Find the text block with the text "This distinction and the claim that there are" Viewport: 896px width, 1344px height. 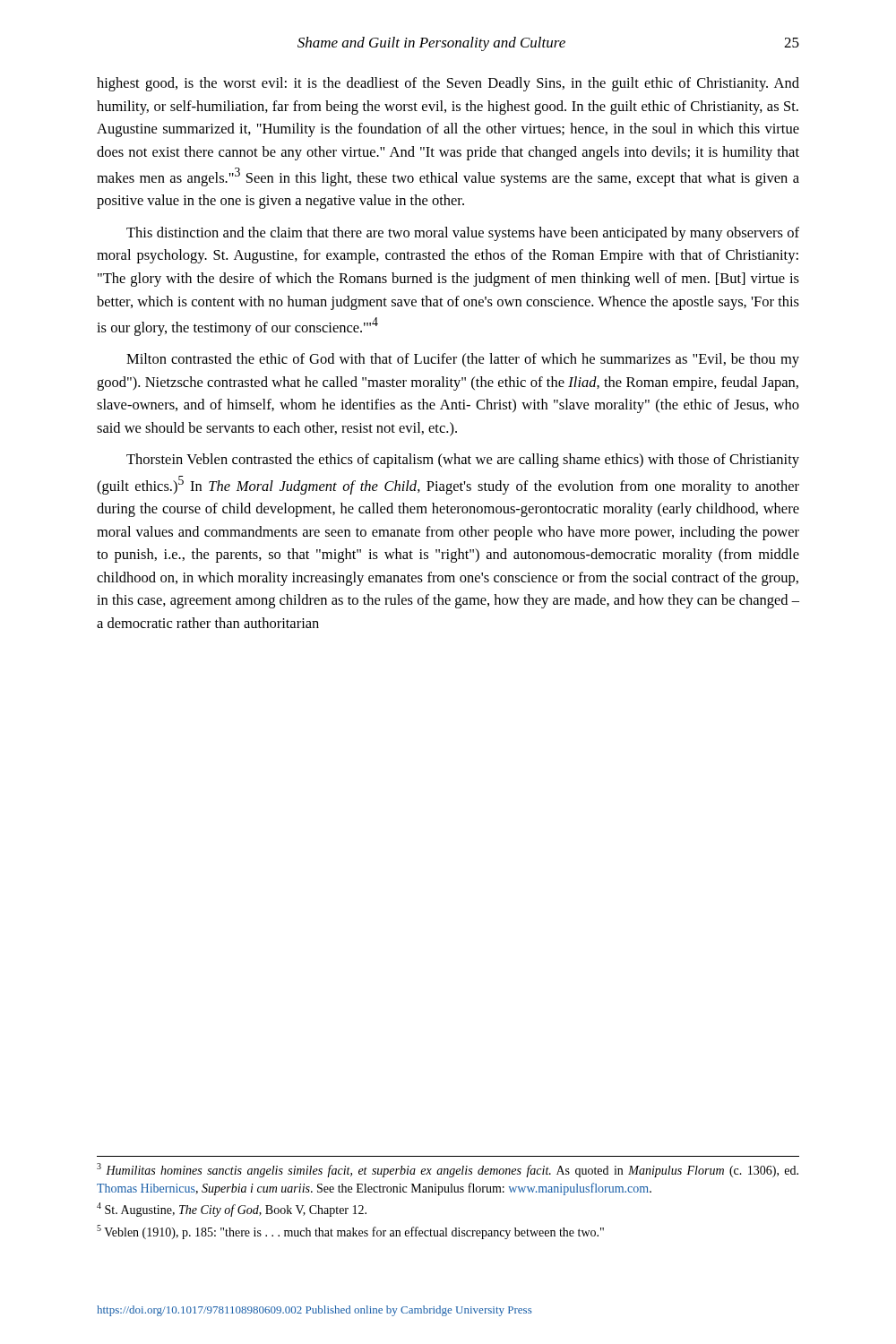point(448,280)
